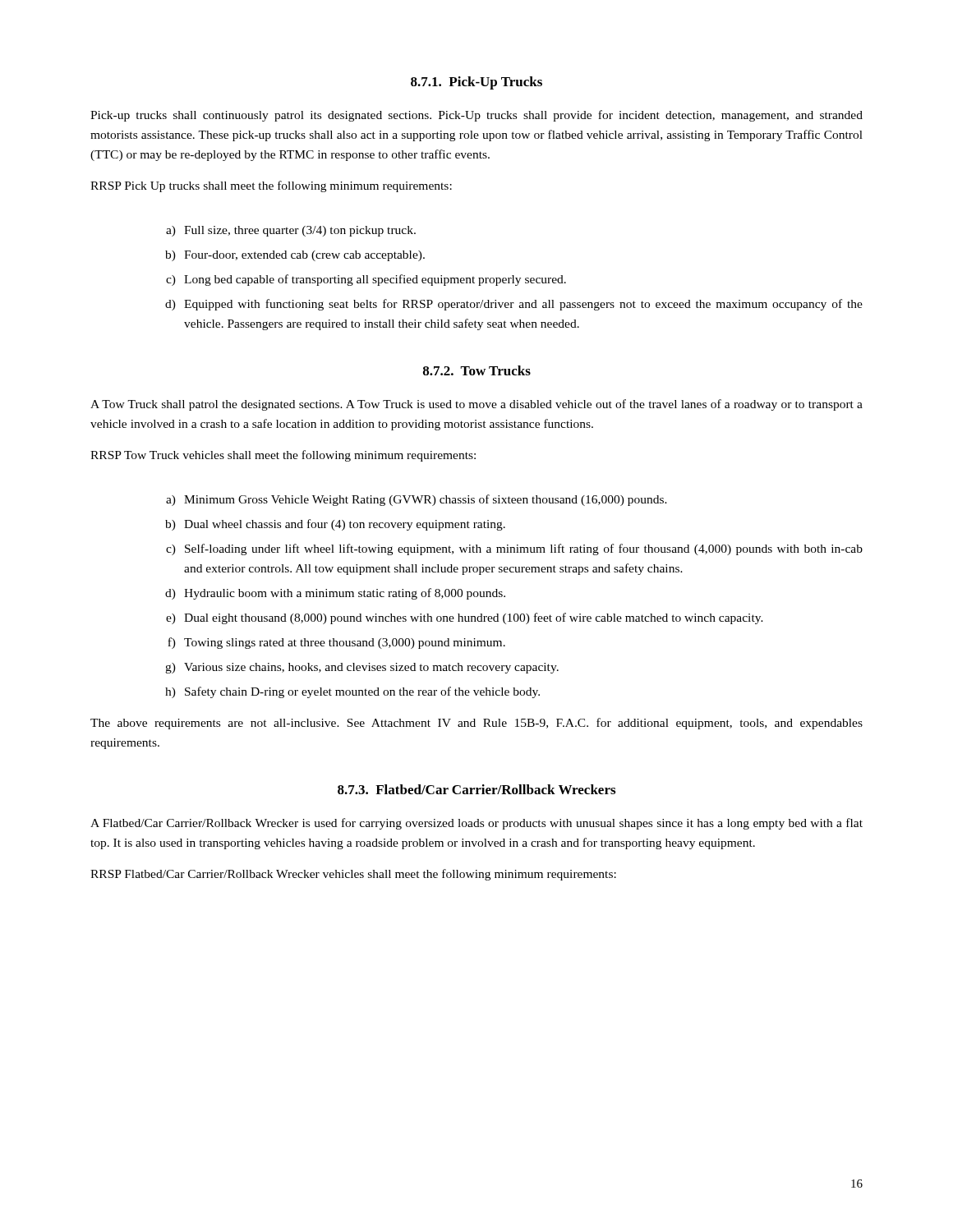Screen dimensions: 1232x953
Task: Find the list item with the text "b) Dual wheel chassis and"
Action: (501, 524)
